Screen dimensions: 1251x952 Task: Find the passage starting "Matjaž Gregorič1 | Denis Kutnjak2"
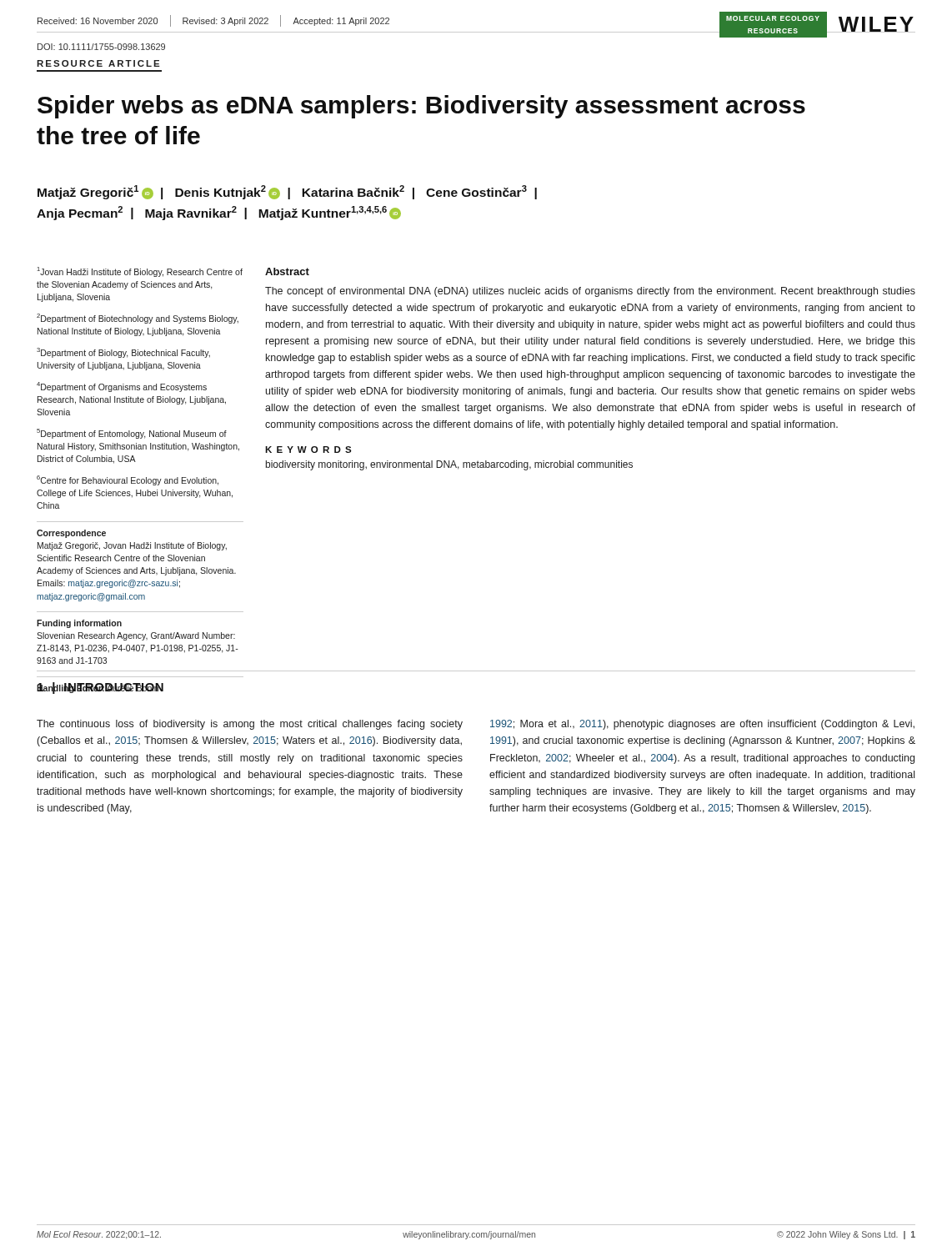coord(476,202)
